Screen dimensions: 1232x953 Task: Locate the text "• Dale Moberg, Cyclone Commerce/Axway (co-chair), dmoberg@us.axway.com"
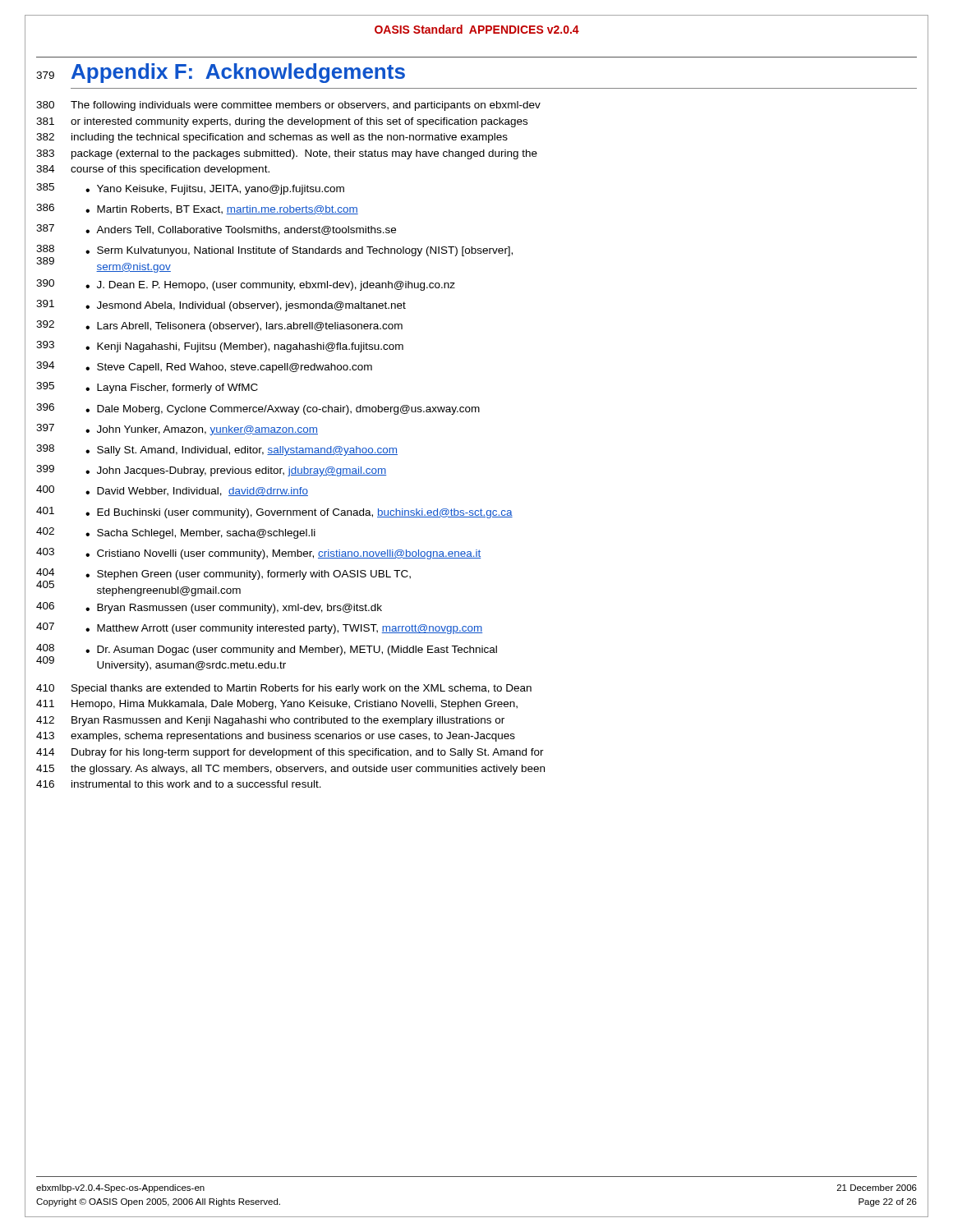click(x=283, y=410)
